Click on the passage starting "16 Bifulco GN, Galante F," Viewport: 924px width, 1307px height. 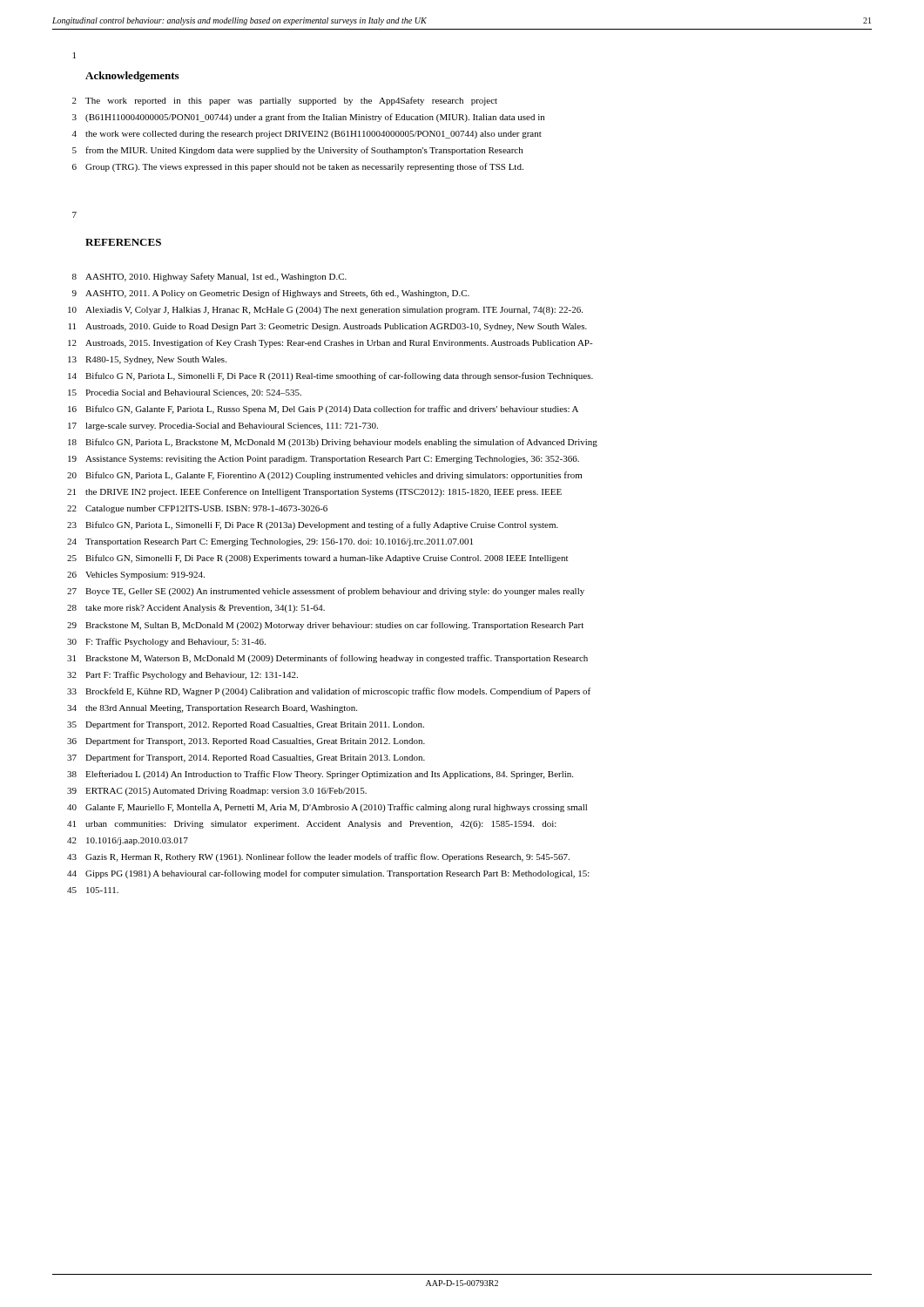tap(462, 417)
